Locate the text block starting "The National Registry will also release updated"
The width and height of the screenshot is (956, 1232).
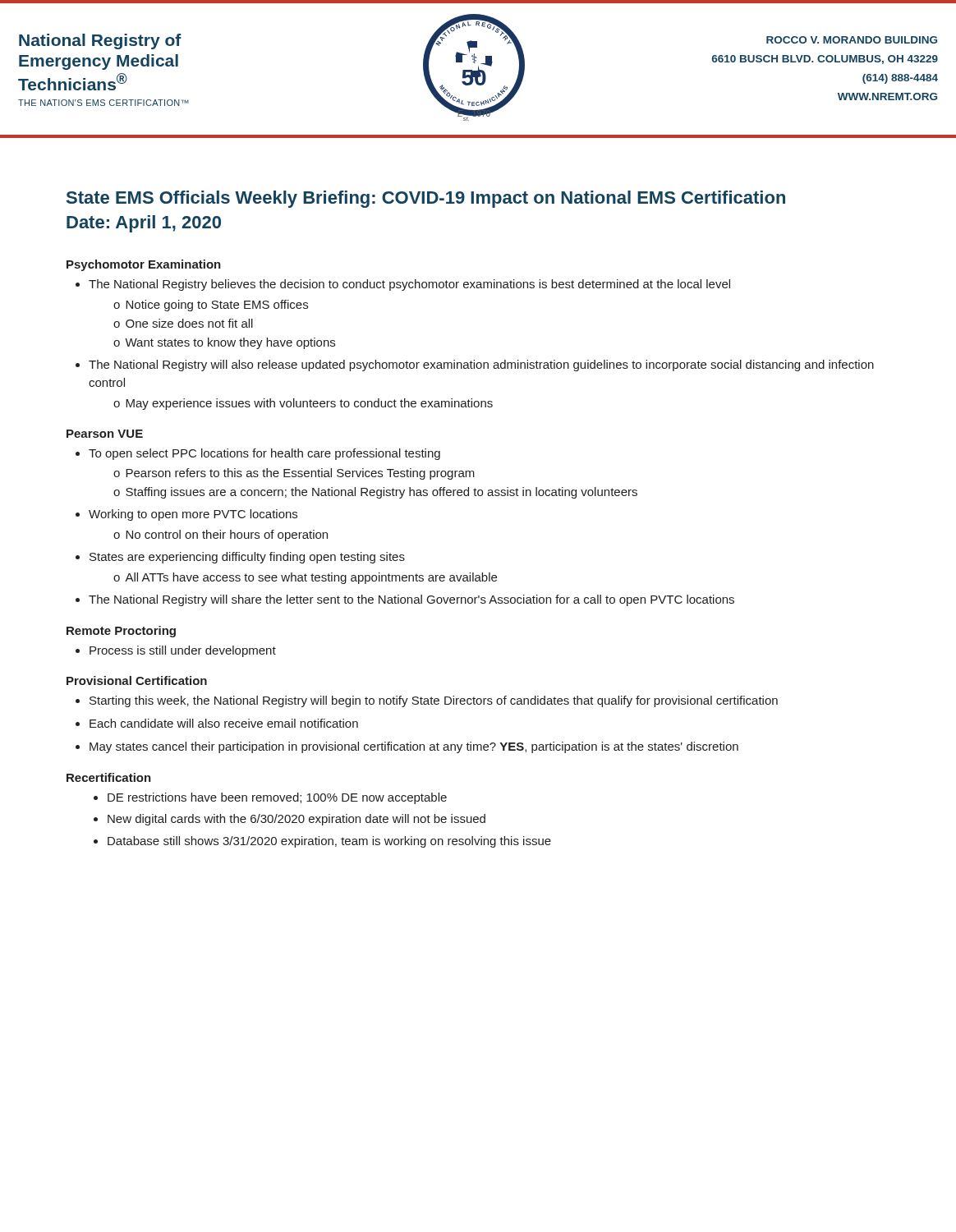pos(475,365)
